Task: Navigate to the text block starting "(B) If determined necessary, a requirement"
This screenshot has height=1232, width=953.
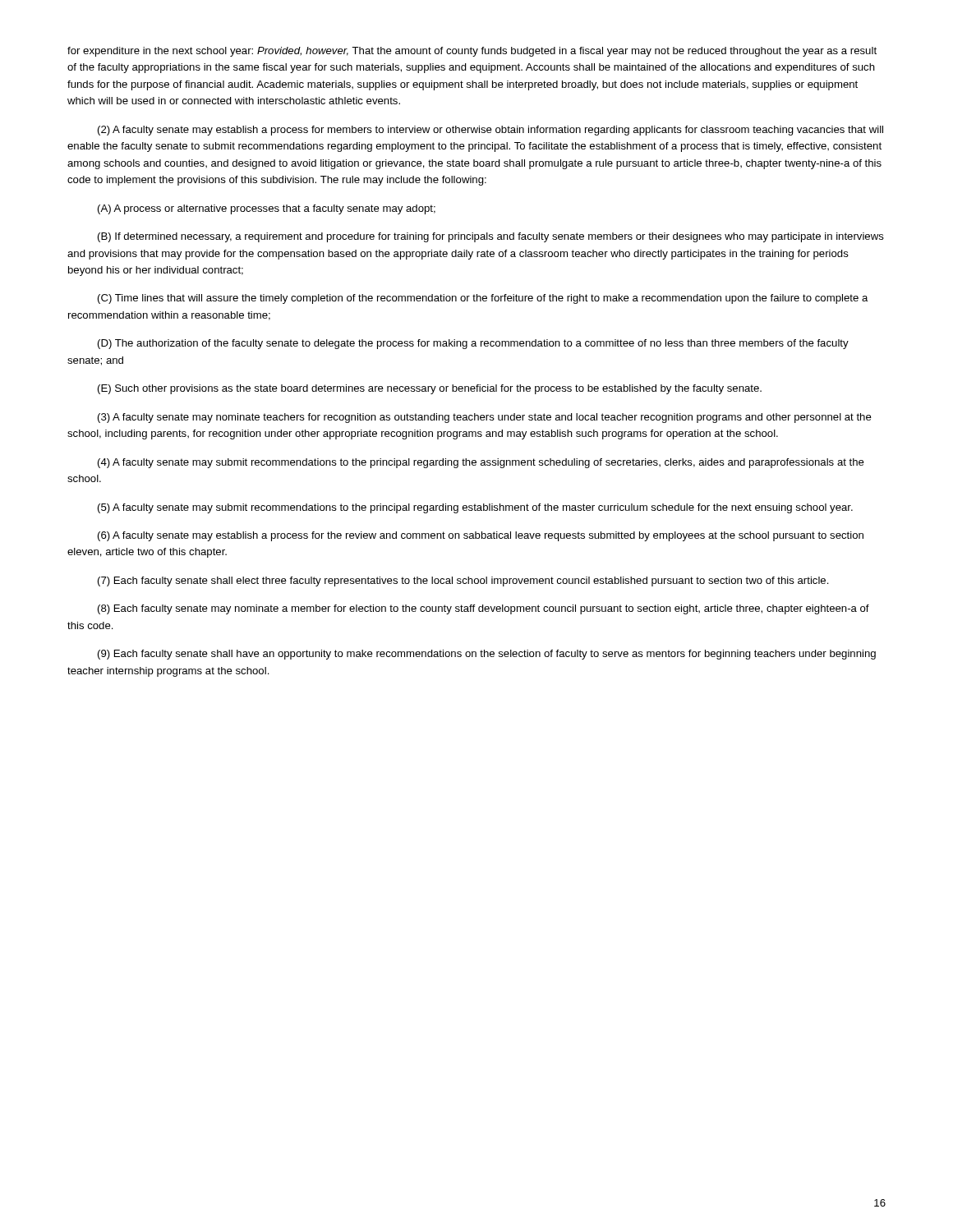Action: (476, 253)
